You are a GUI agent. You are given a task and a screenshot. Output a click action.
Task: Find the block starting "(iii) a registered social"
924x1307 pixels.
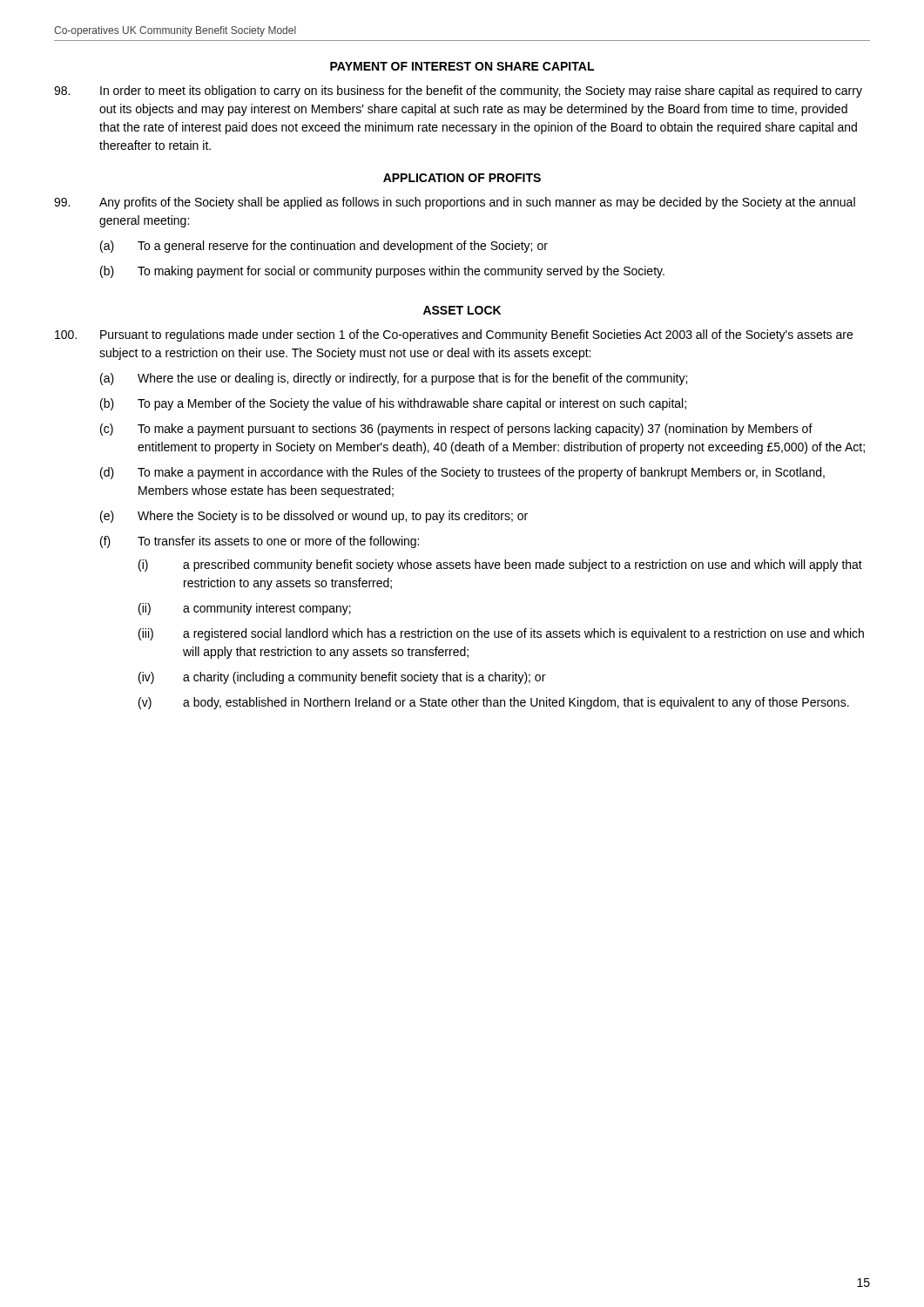pos(504,643)
